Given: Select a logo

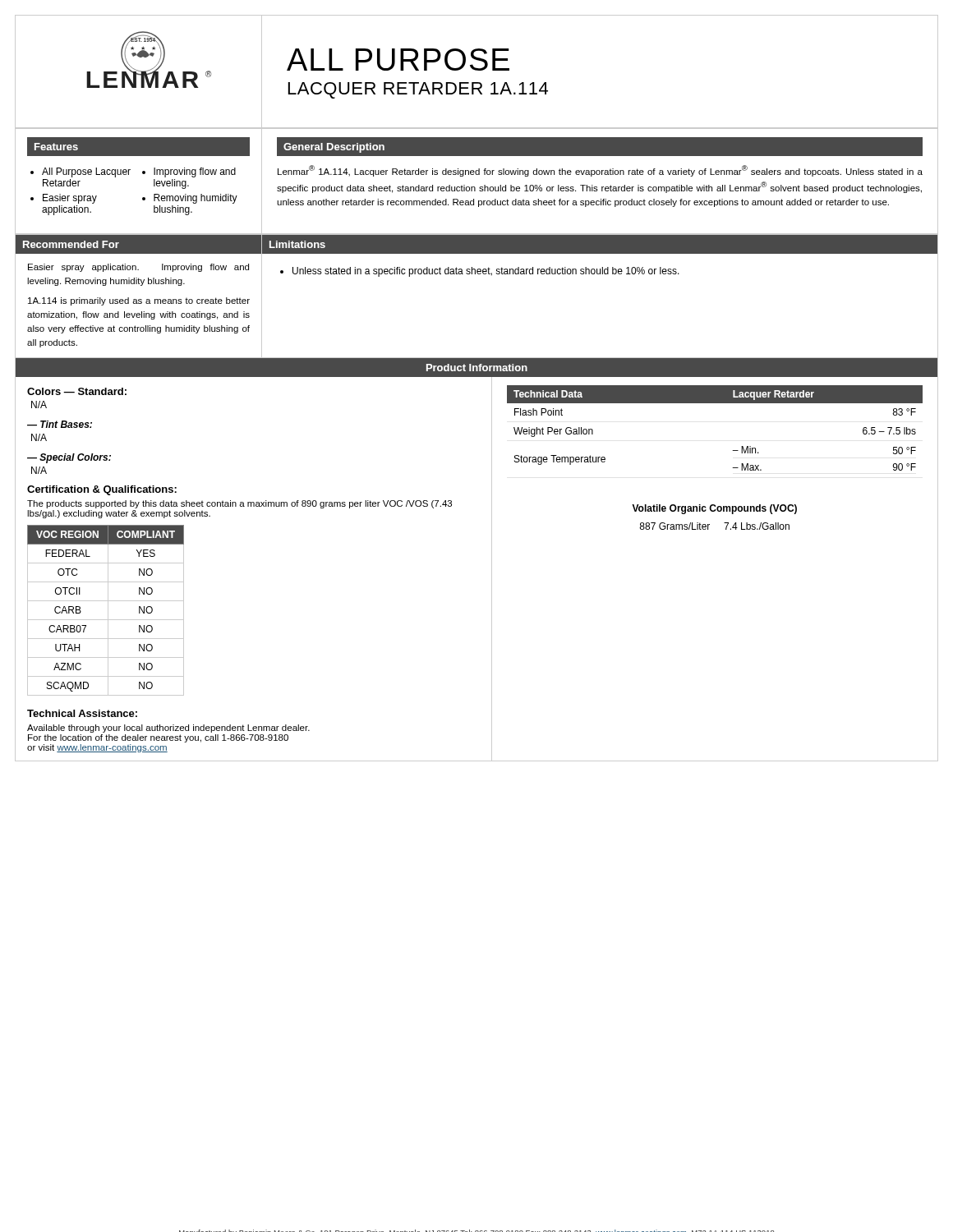Looking at the screenshot, I should 143,71.
